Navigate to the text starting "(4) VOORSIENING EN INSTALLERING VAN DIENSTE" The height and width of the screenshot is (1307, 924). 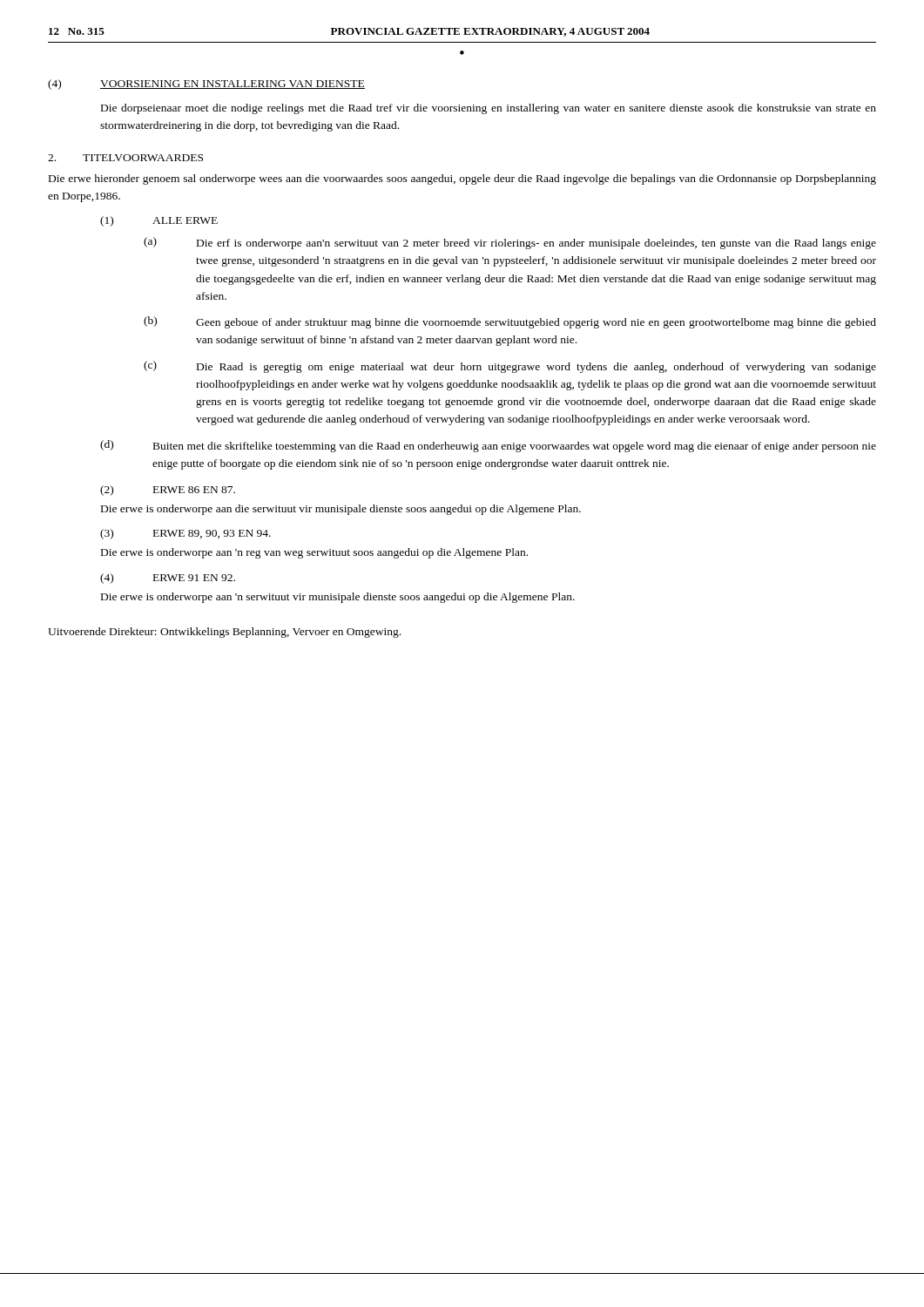(x=206, y=84)
